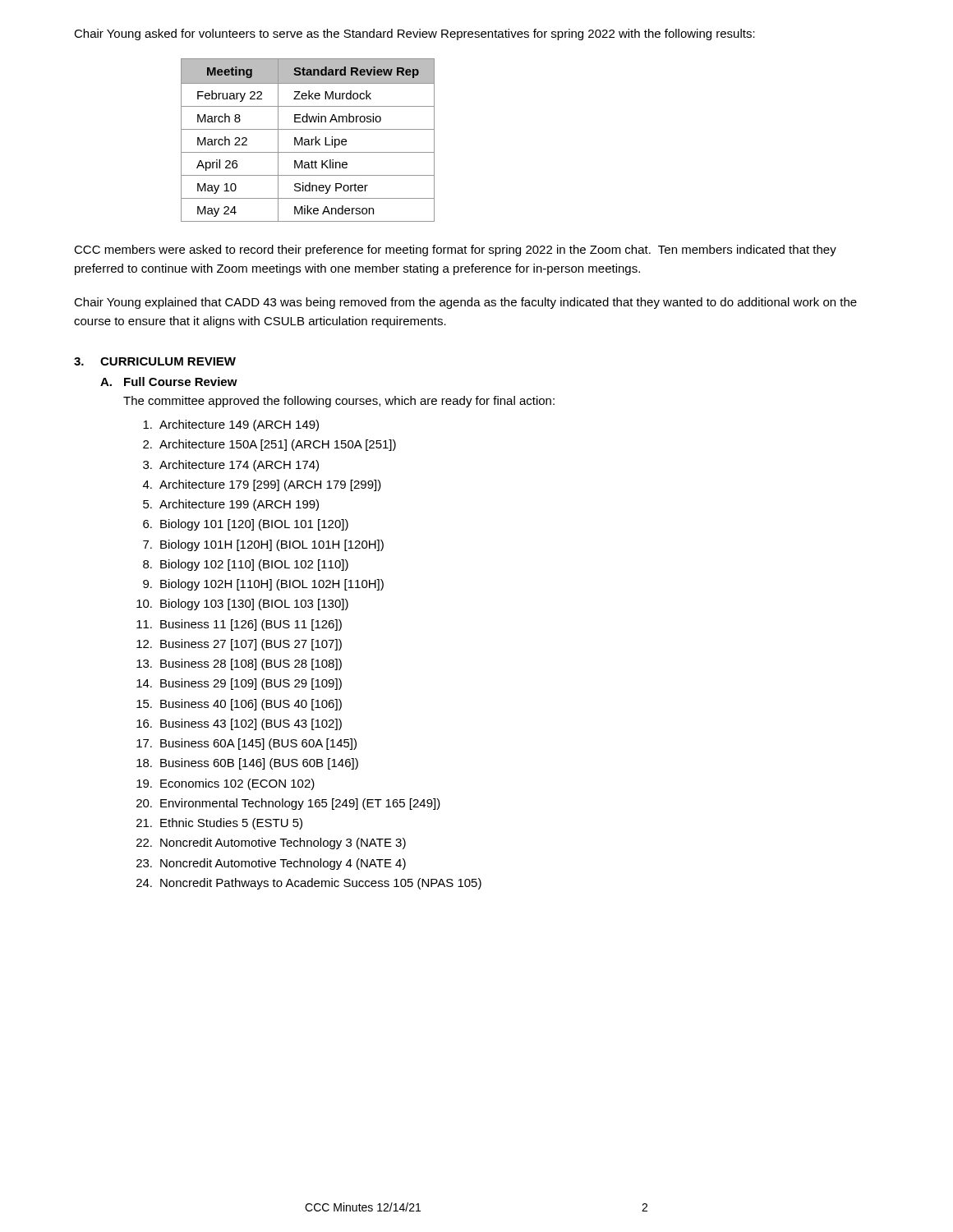Click on the list item containing "24.Noncredit Pathways to Academic Success 105 (NPAS"
Image resolution: width=953 pixels, height=1232 pixels.
tap(309, 884)
